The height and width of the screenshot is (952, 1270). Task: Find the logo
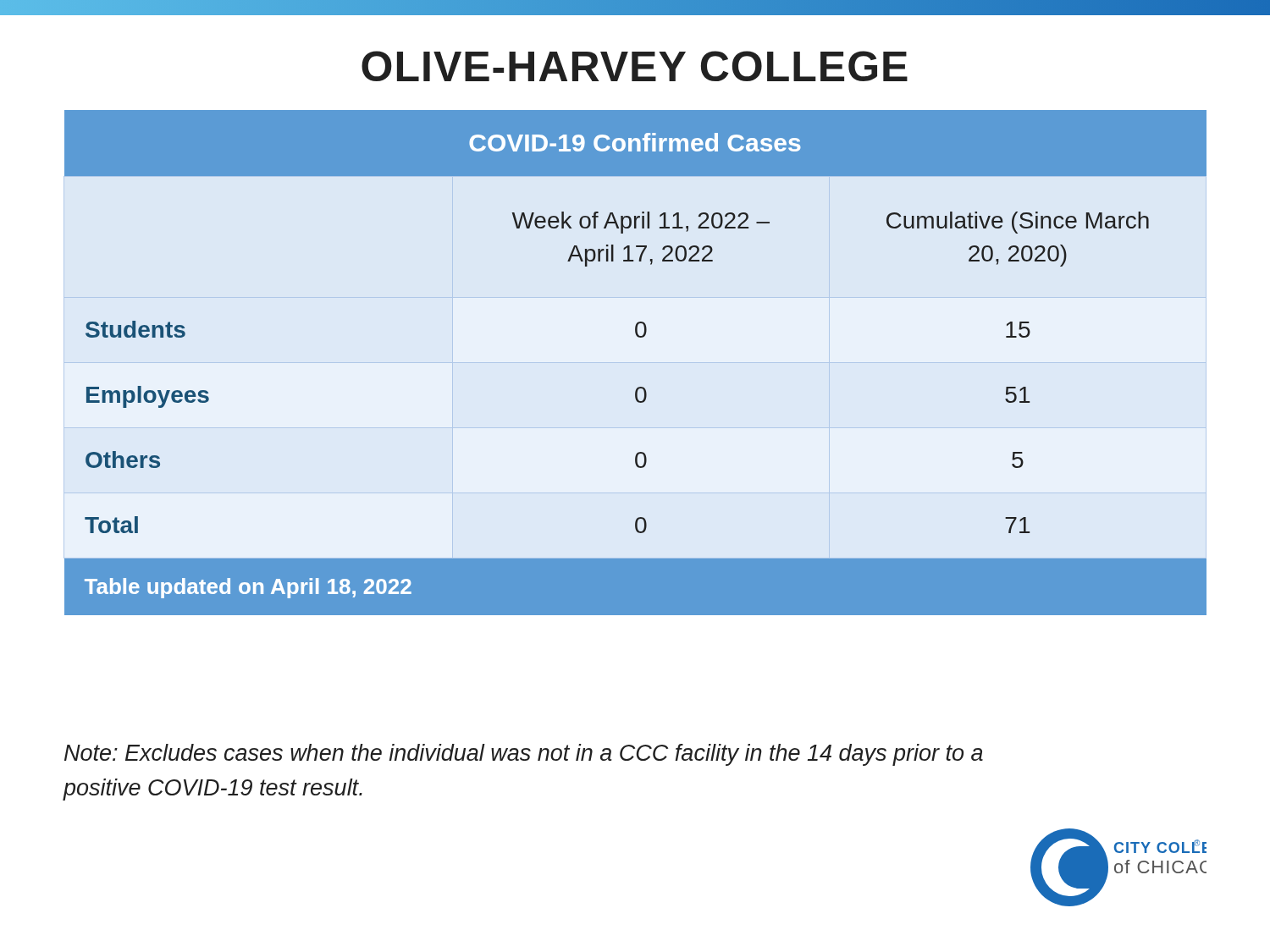[1118, 867]
